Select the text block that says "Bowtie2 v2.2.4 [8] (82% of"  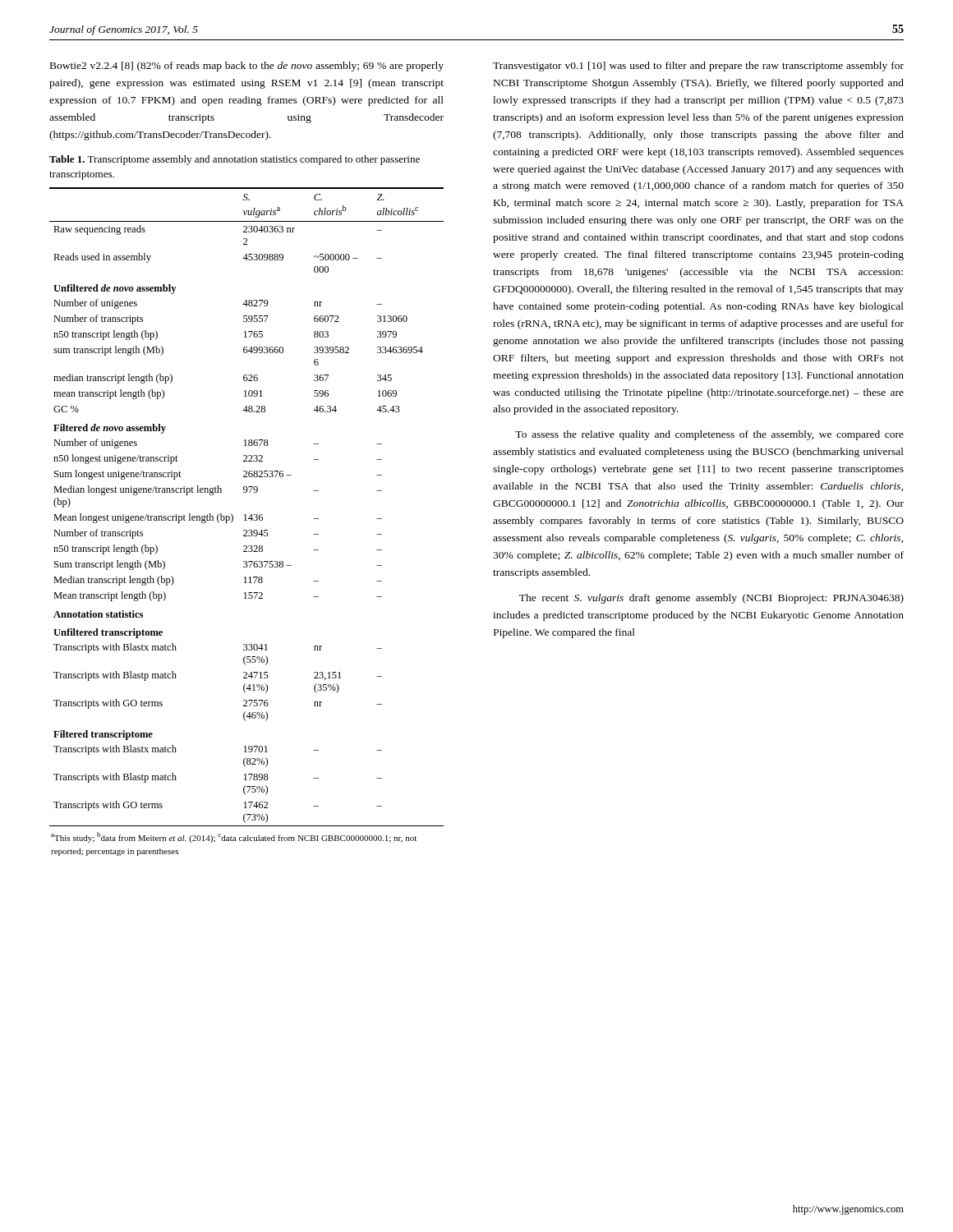[246, 100]
